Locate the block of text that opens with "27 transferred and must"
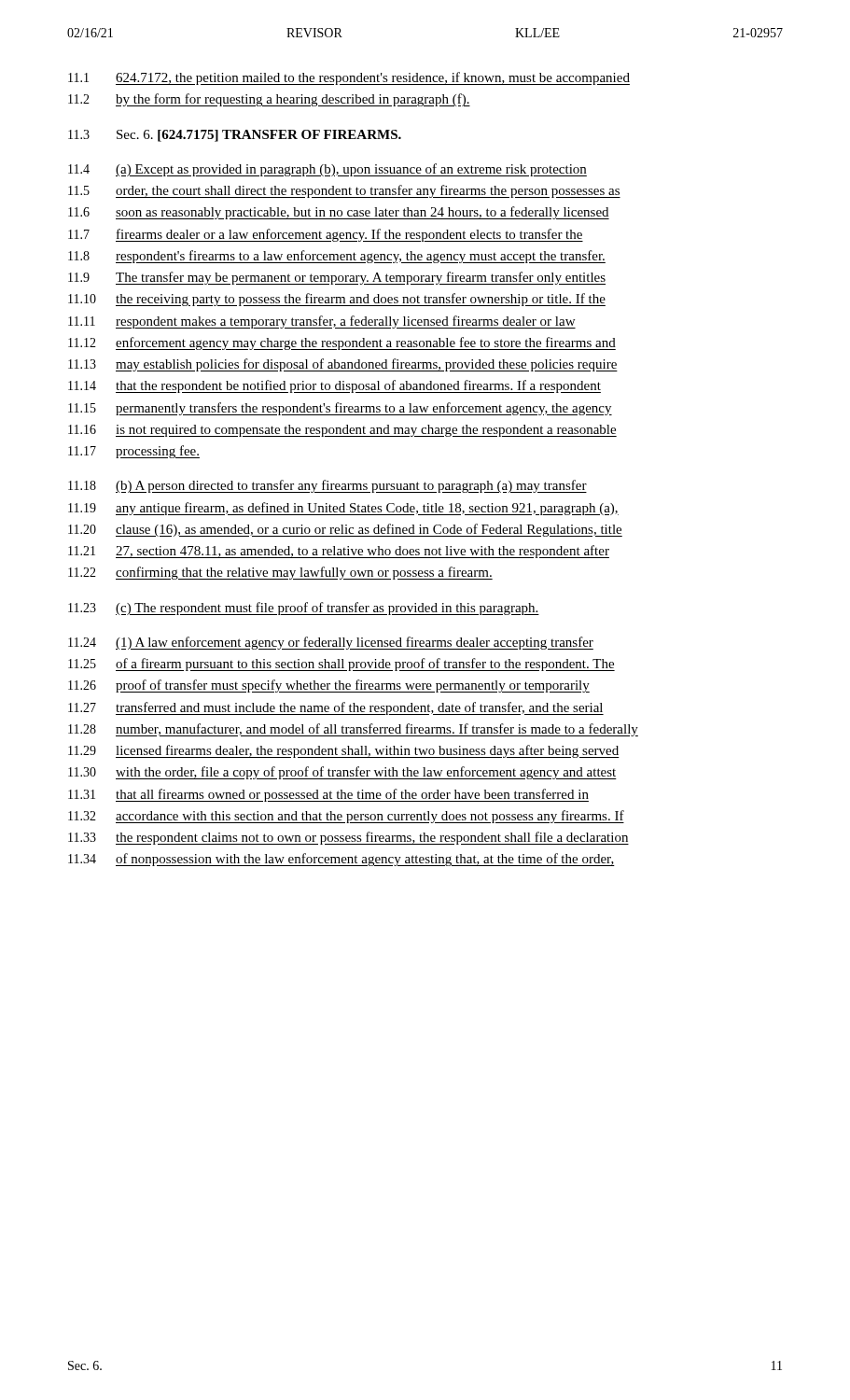This screenshot has height=1400, width=850. (x=425, y=708)
